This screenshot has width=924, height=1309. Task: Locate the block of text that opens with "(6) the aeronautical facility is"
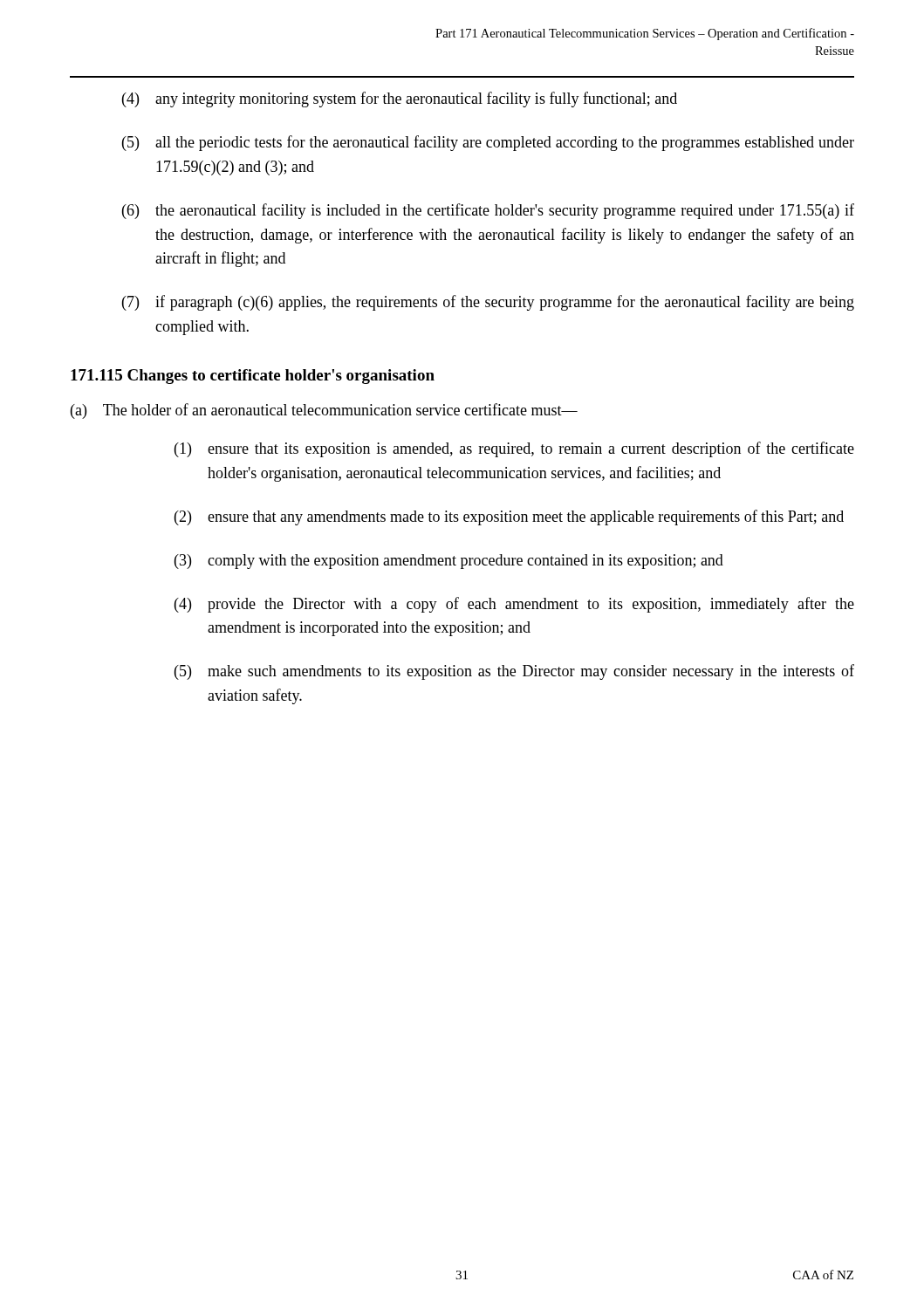[x=462, y=235]
